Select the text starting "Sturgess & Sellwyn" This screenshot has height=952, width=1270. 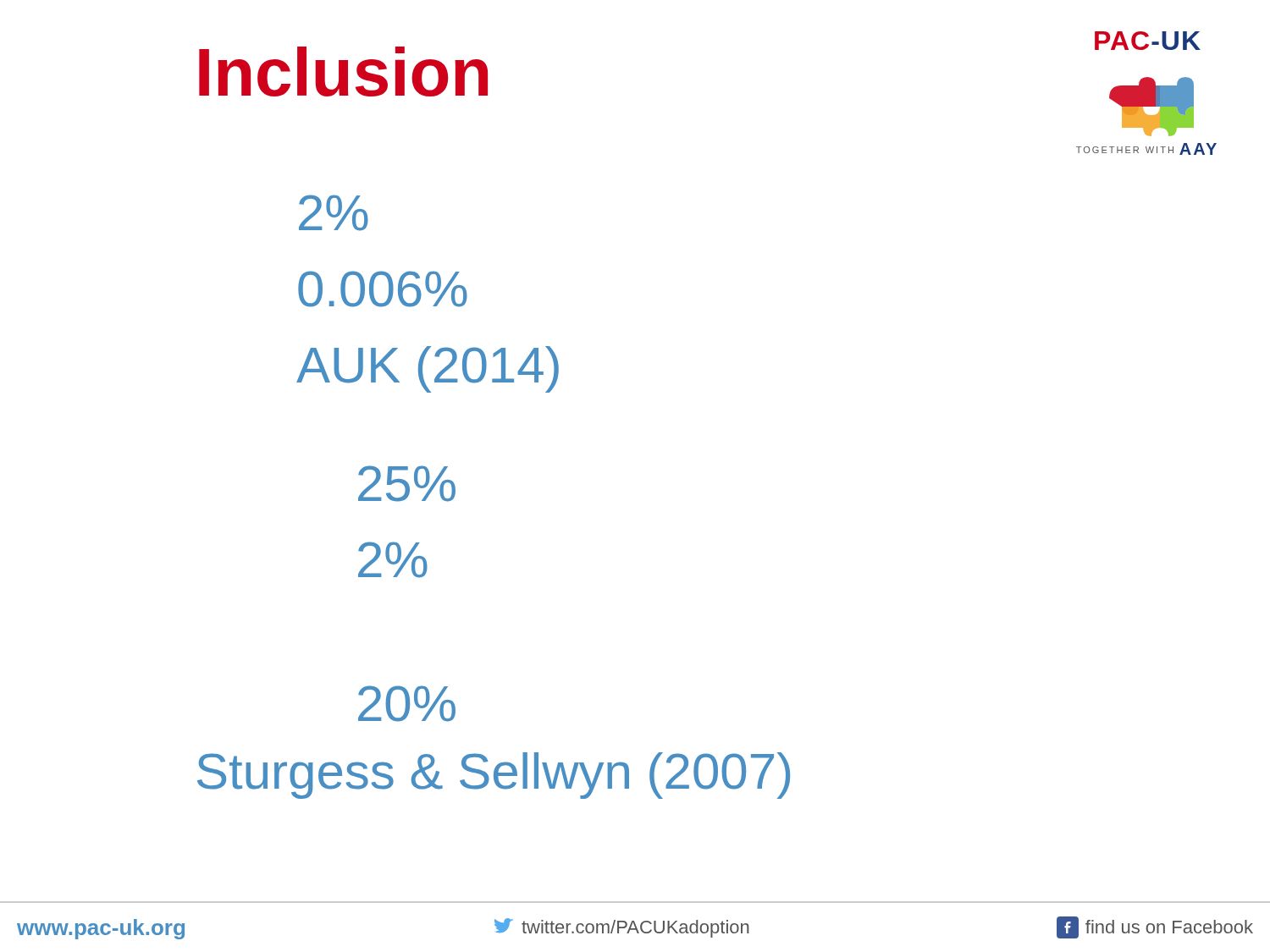(x=494, y=771)
